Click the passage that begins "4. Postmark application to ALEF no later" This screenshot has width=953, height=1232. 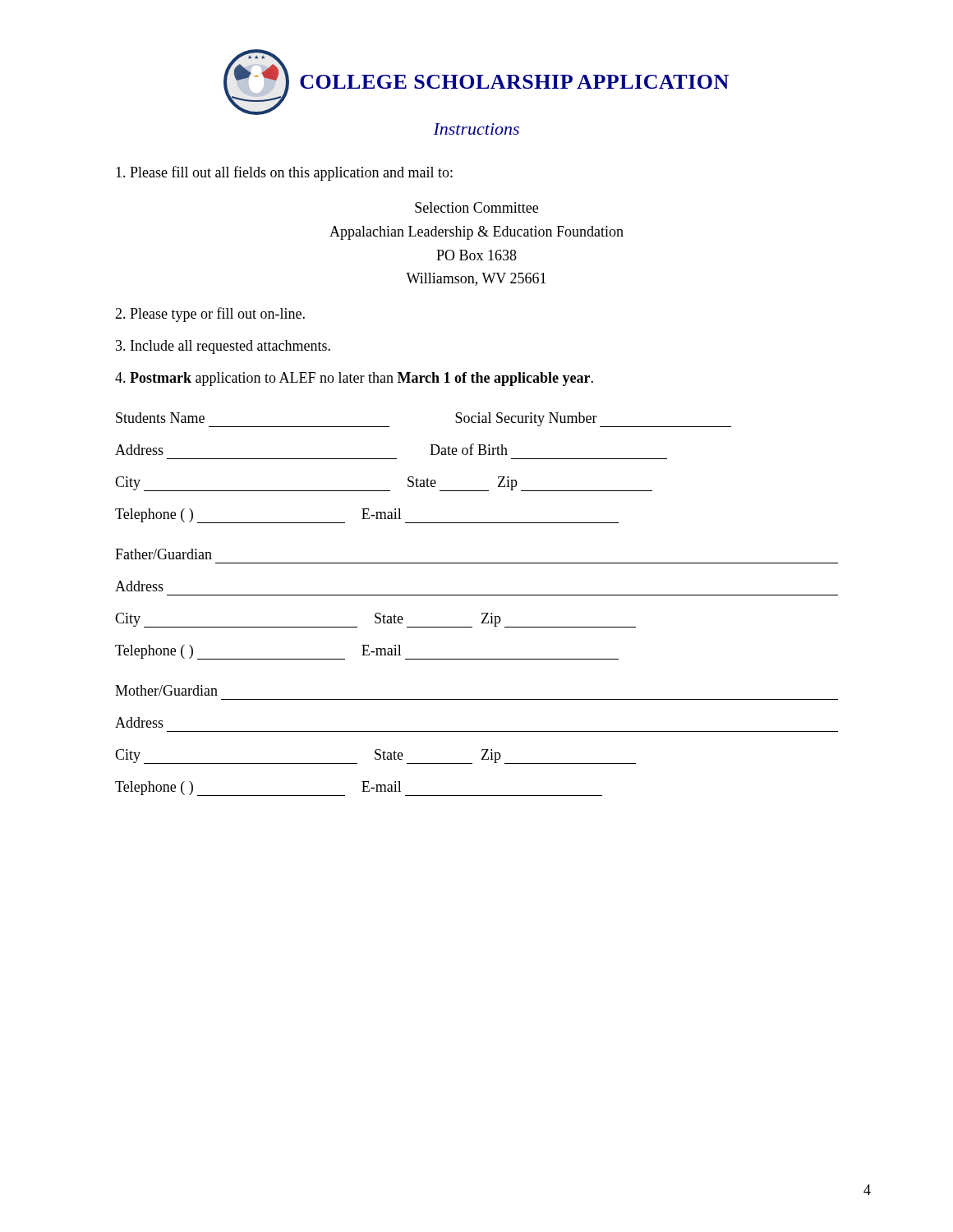(x=355, y=378)
